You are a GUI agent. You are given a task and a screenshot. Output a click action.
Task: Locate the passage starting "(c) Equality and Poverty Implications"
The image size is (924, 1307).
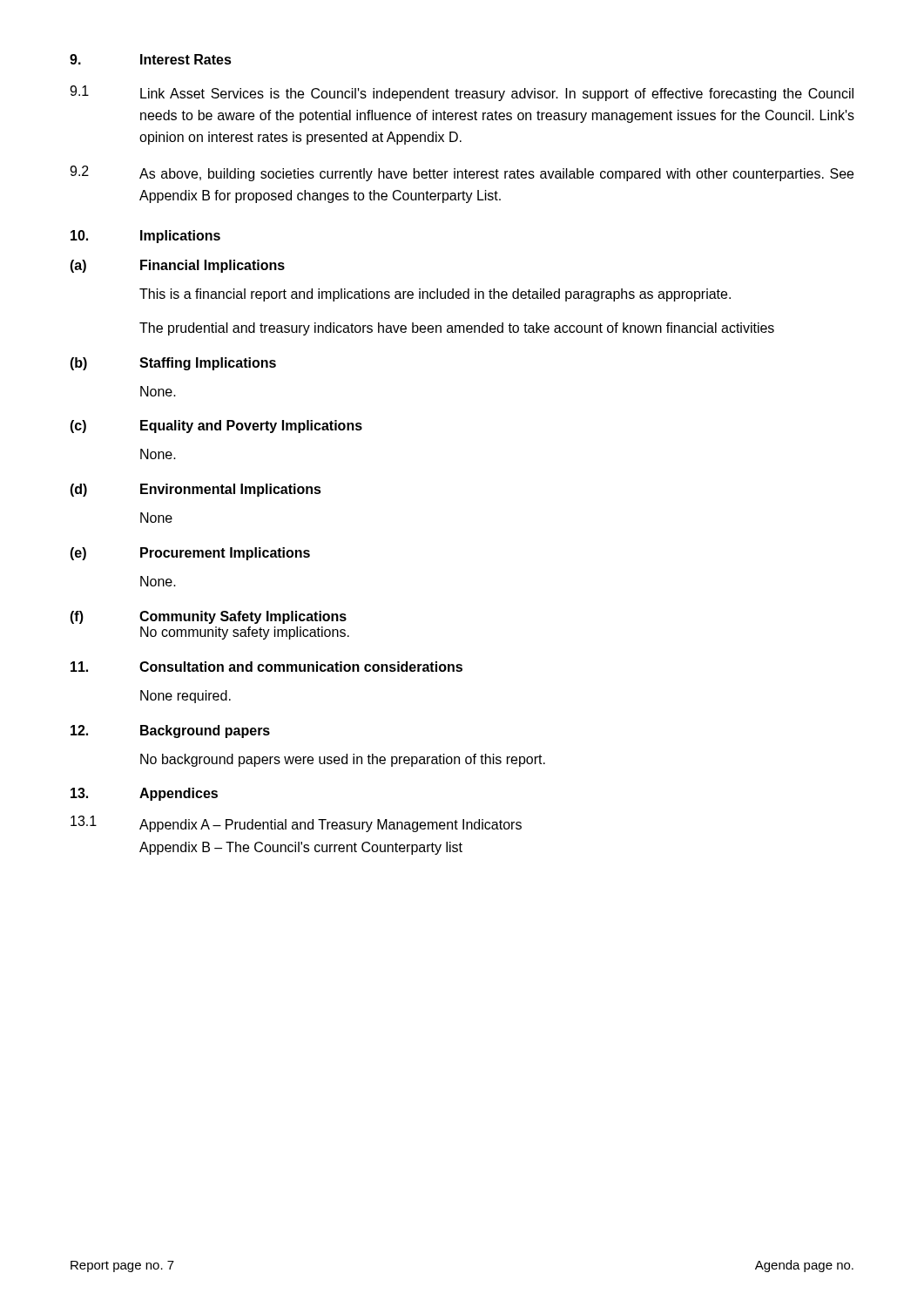pyautogui.click(x=216, y=426)
